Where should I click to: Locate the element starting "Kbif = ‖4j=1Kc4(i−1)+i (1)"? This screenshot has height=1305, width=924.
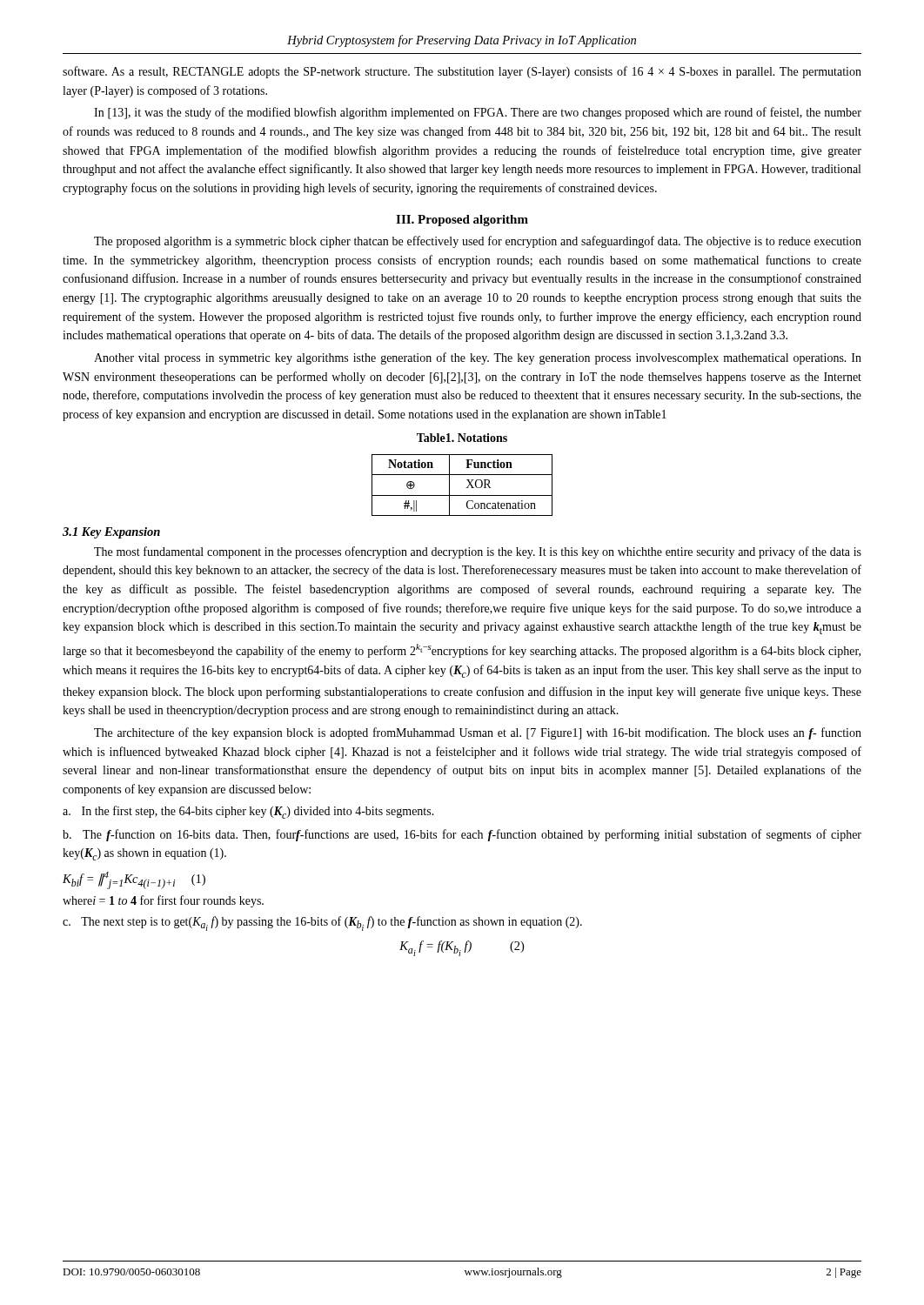[x=134, y=880]
